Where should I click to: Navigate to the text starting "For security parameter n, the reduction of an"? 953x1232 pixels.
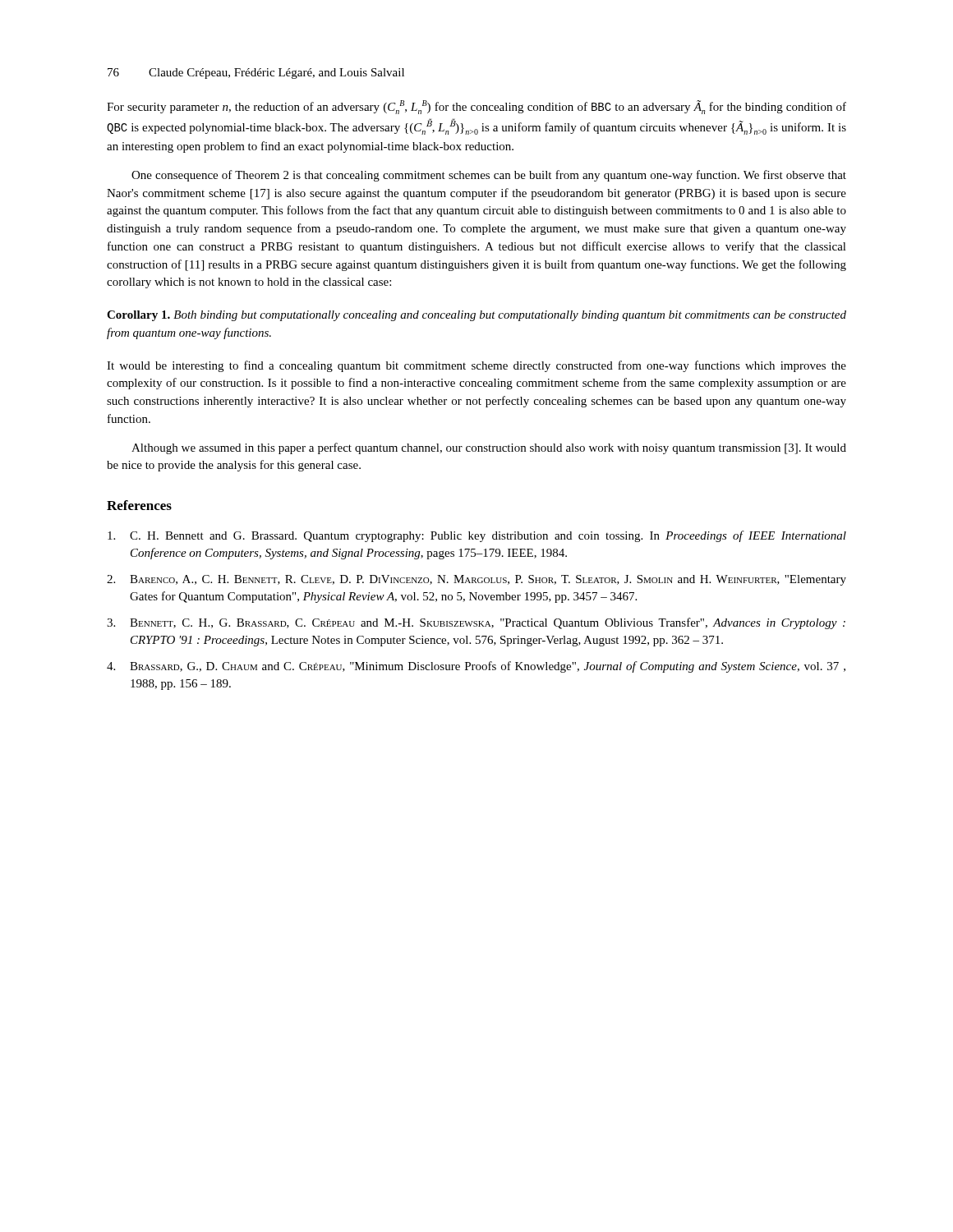point(476,127)
